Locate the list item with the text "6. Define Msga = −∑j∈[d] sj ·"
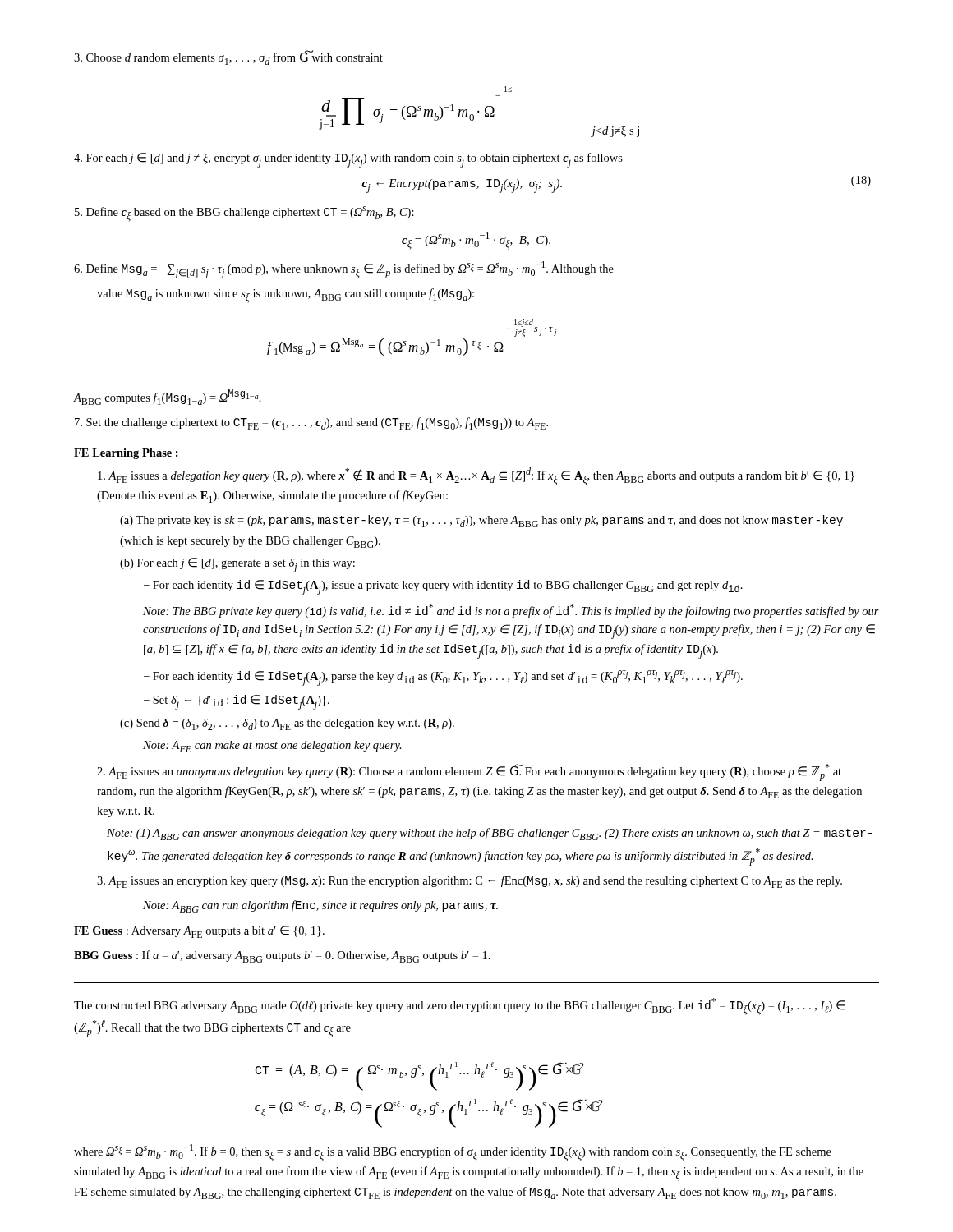 pos(344,269)
